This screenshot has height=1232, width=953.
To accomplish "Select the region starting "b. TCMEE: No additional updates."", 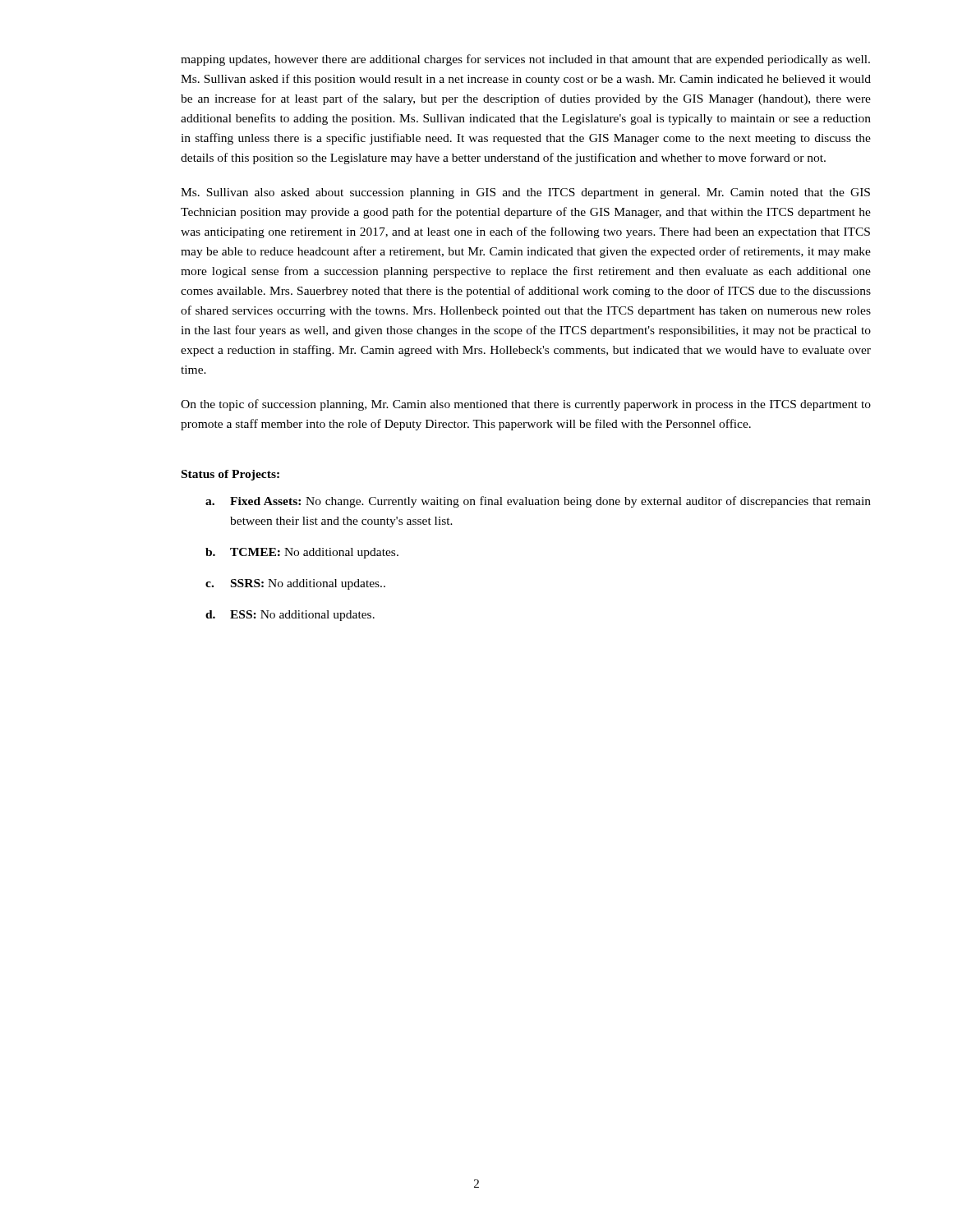I will 302,553.
